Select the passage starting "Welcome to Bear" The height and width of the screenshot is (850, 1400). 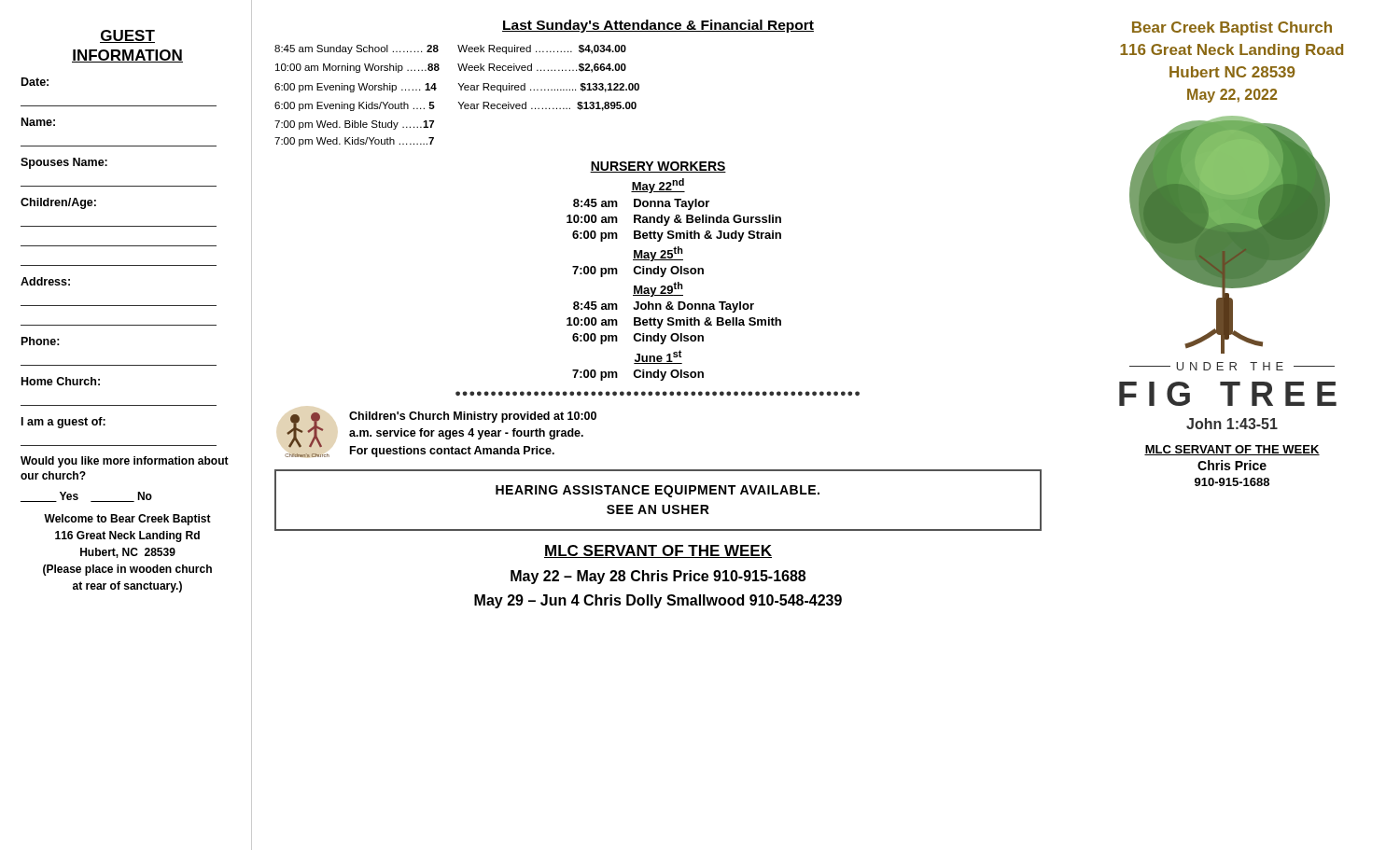127,552
